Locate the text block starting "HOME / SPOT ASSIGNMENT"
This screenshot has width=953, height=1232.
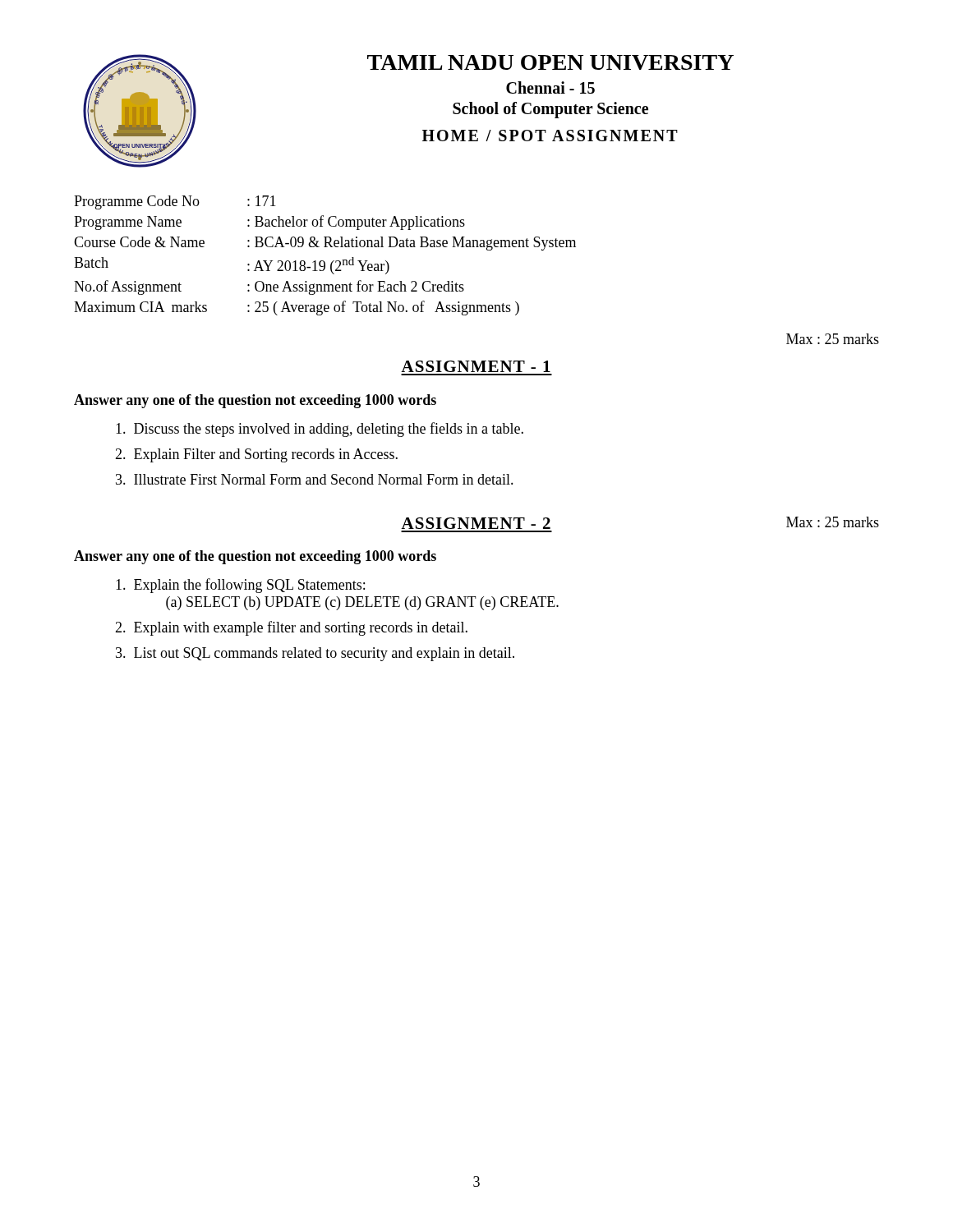coord(550,136)
